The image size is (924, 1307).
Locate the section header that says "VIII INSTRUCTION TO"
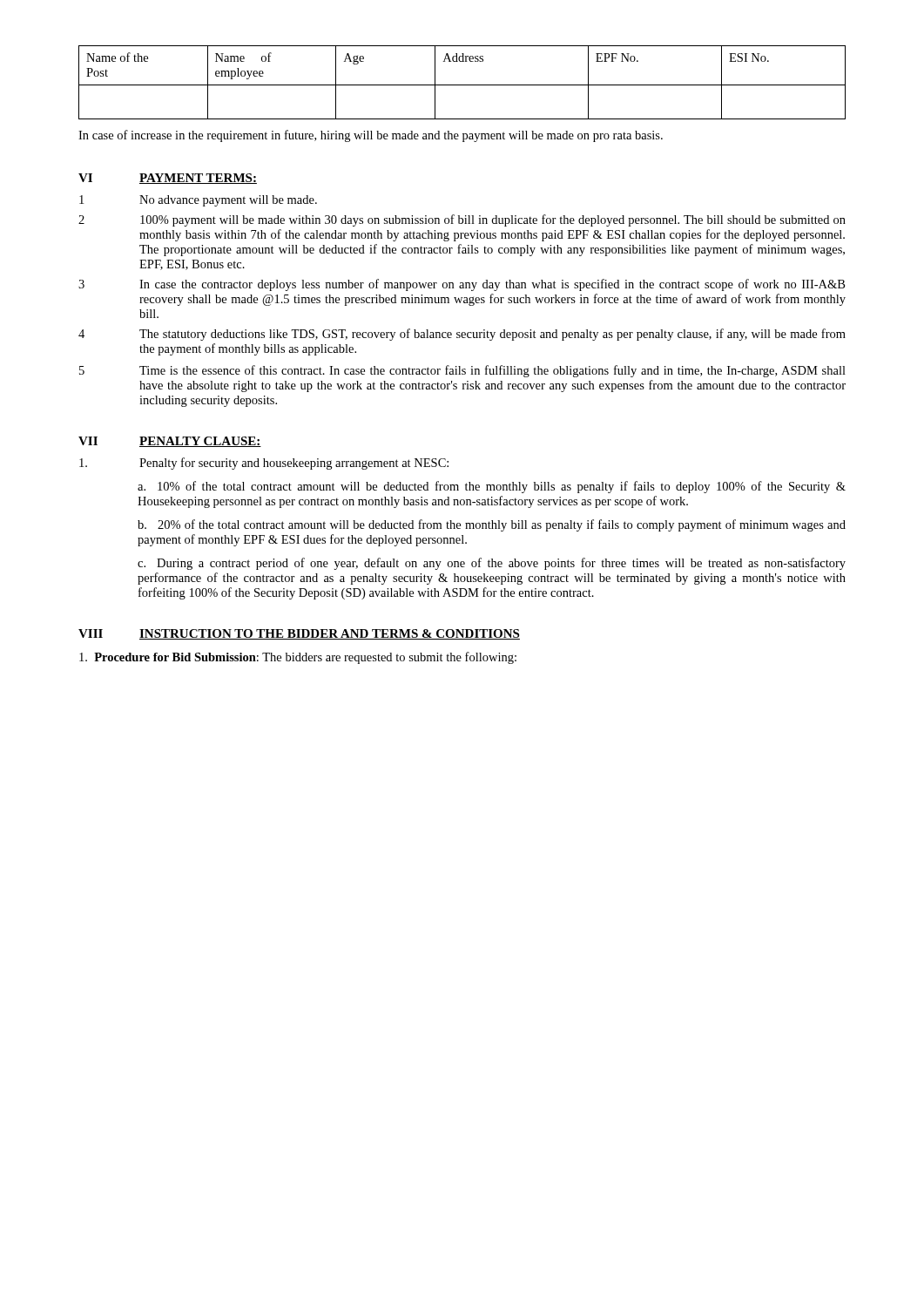[x=299, y=634]
